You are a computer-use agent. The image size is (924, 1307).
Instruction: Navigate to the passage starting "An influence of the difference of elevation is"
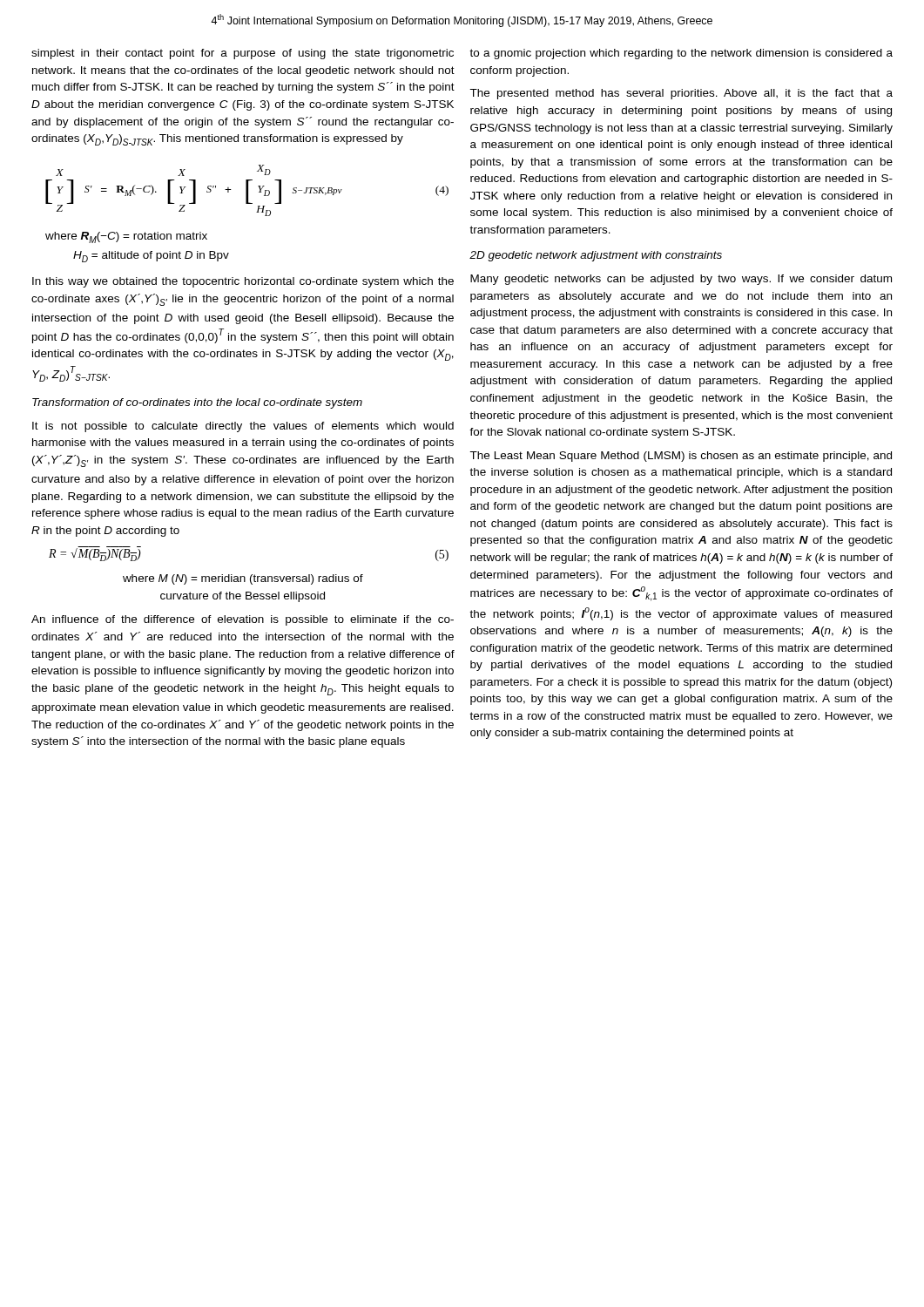pyautogui.click(x=243, y=681)
